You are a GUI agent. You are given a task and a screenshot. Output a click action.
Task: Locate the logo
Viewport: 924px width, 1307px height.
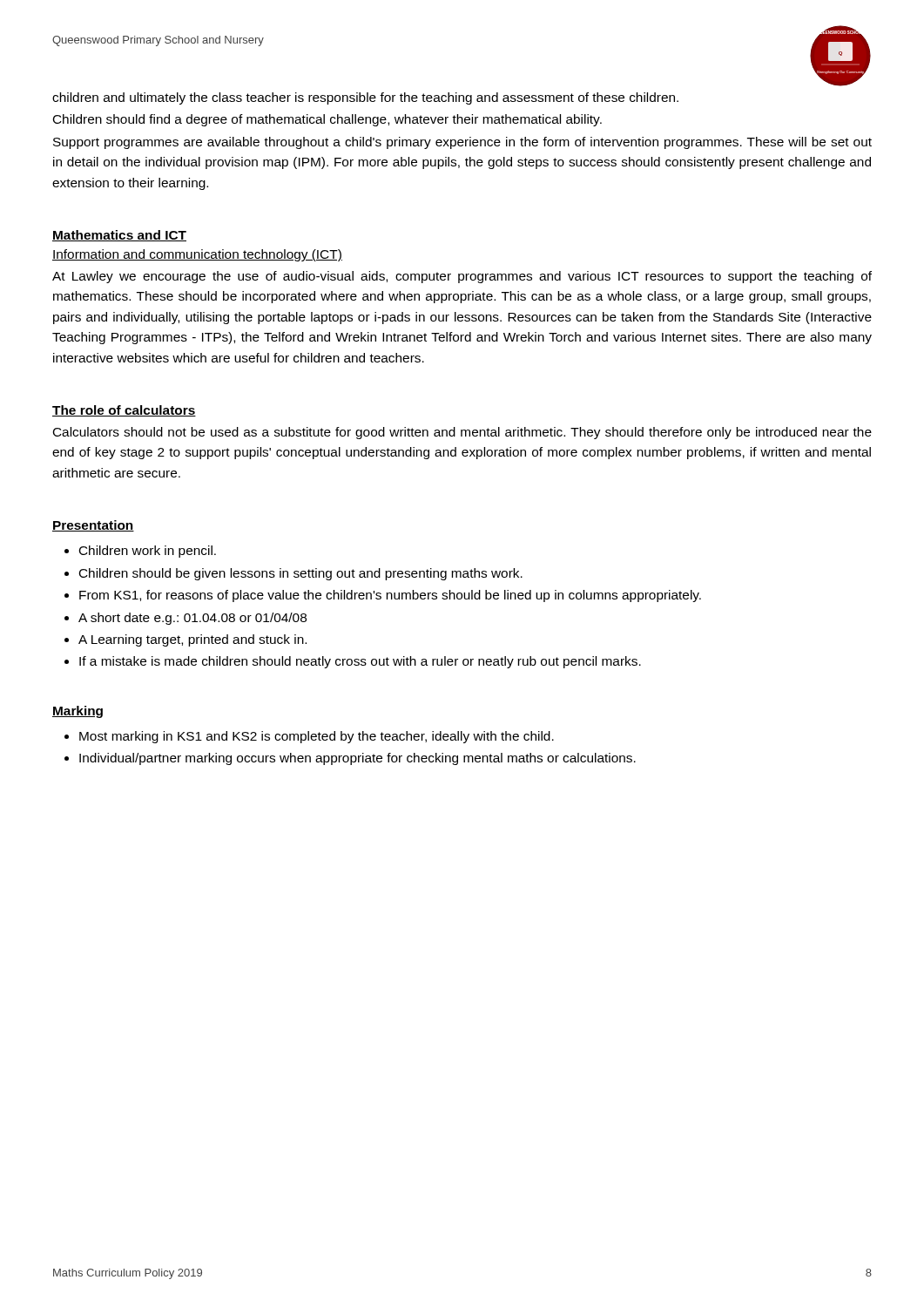click(x=840, y=56)
